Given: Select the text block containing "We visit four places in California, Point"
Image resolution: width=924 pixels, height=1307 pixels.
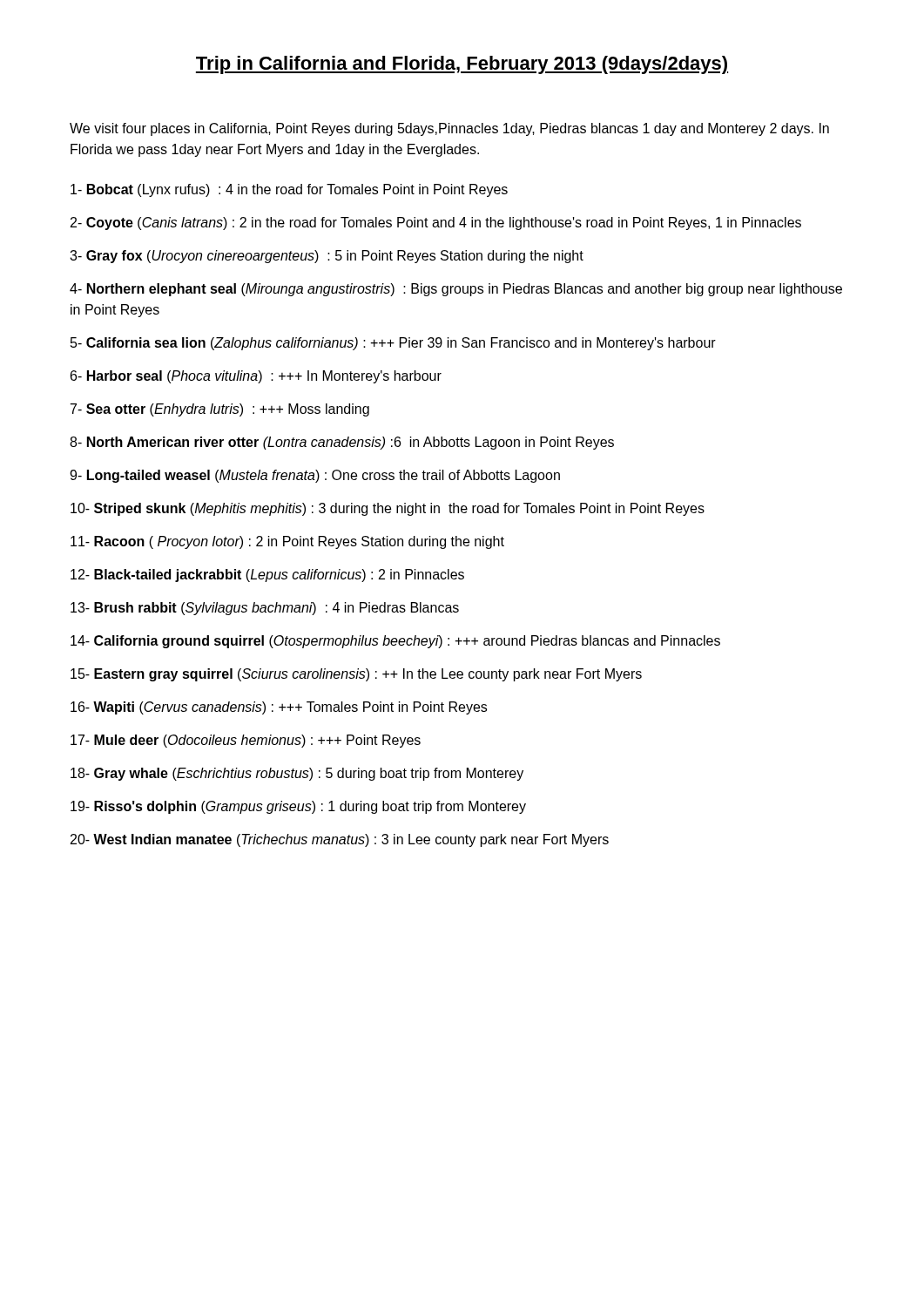Looking at the screenshot, I should coord(450,139).
